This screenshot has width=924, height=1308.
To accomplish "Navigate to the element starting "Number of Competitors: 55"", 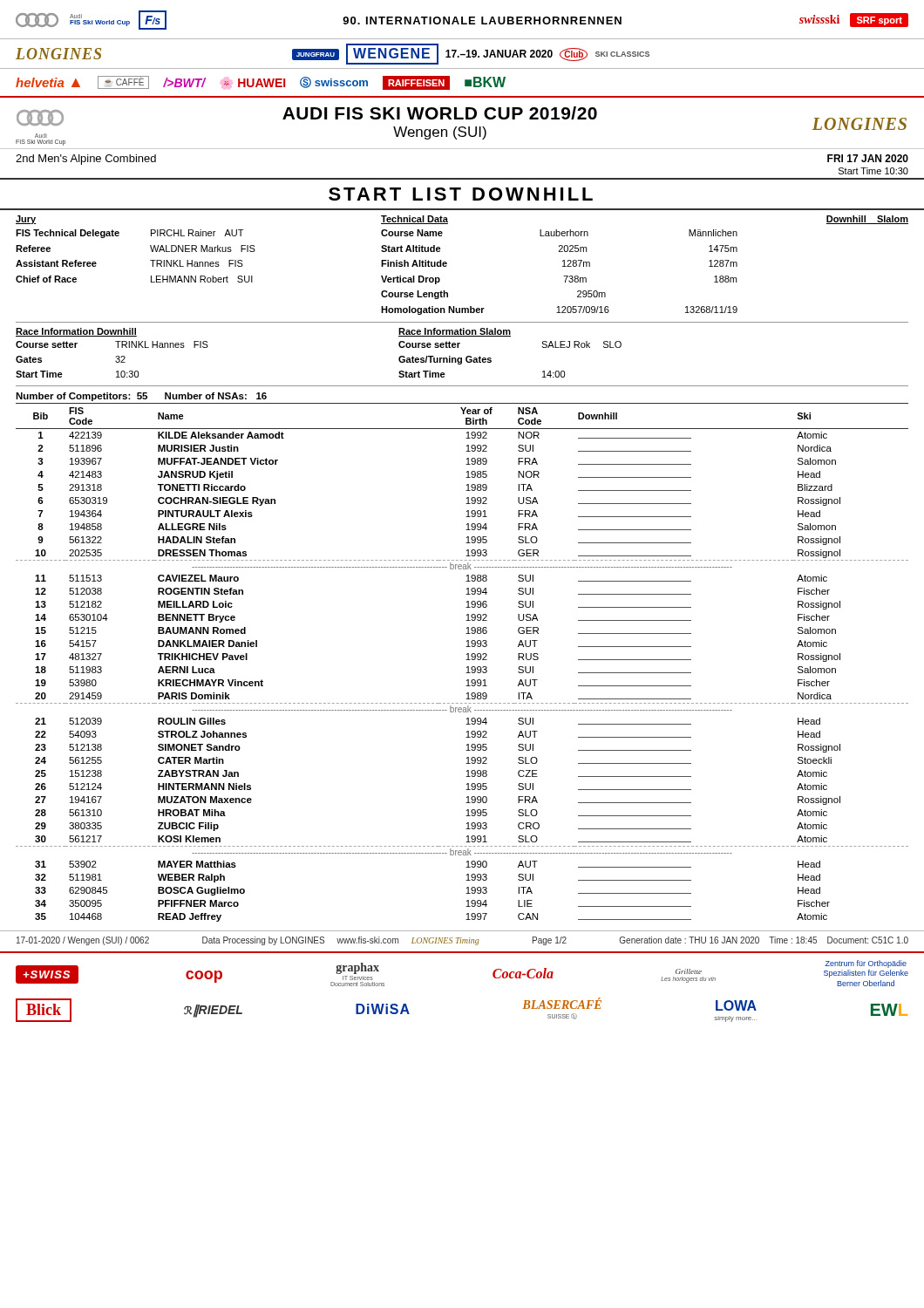I will (141, 396).
